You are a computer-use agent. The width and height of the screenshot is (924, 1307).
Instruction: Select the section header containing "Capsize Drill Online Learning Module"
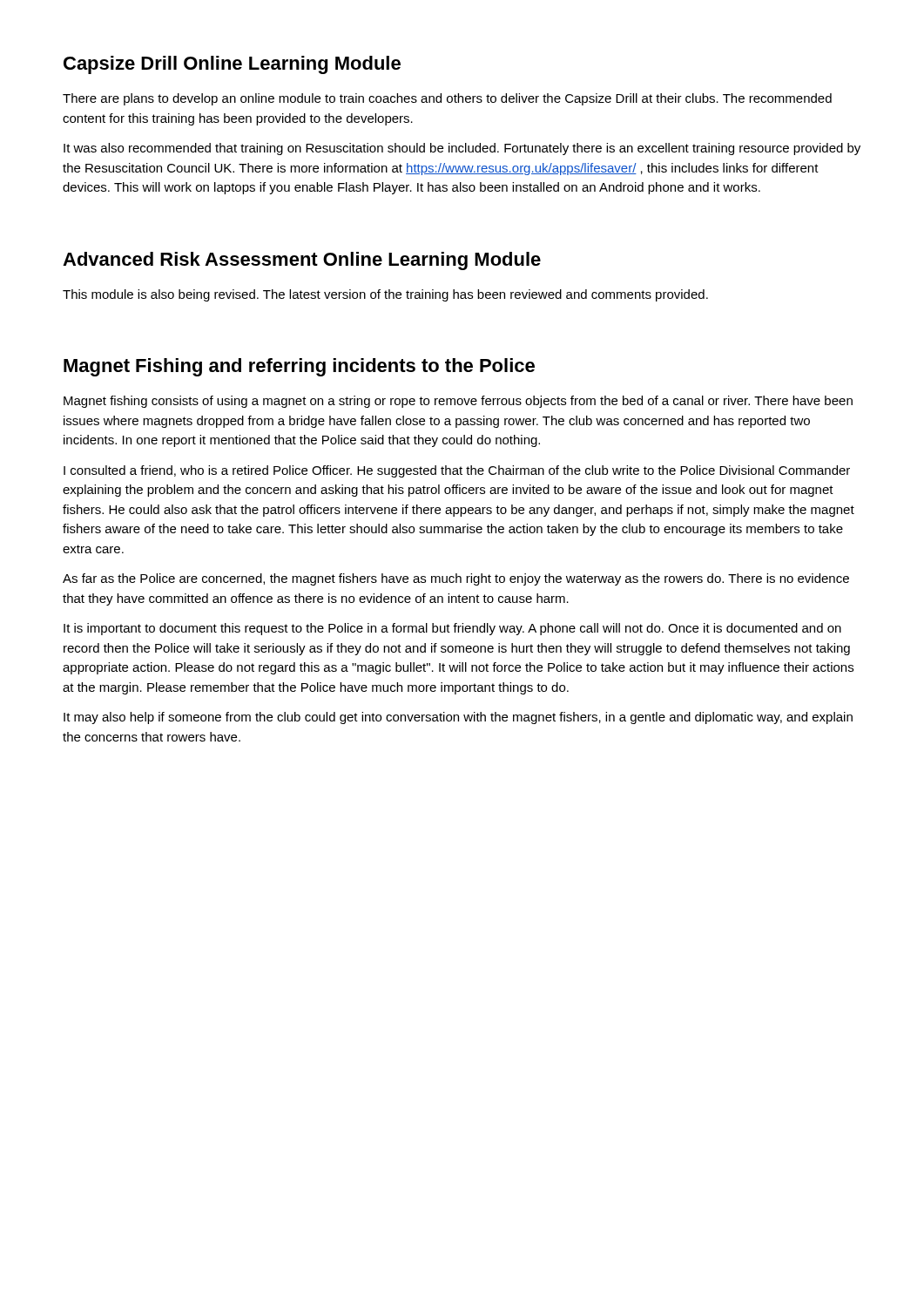pyautogui.click(x=232, y=65)
